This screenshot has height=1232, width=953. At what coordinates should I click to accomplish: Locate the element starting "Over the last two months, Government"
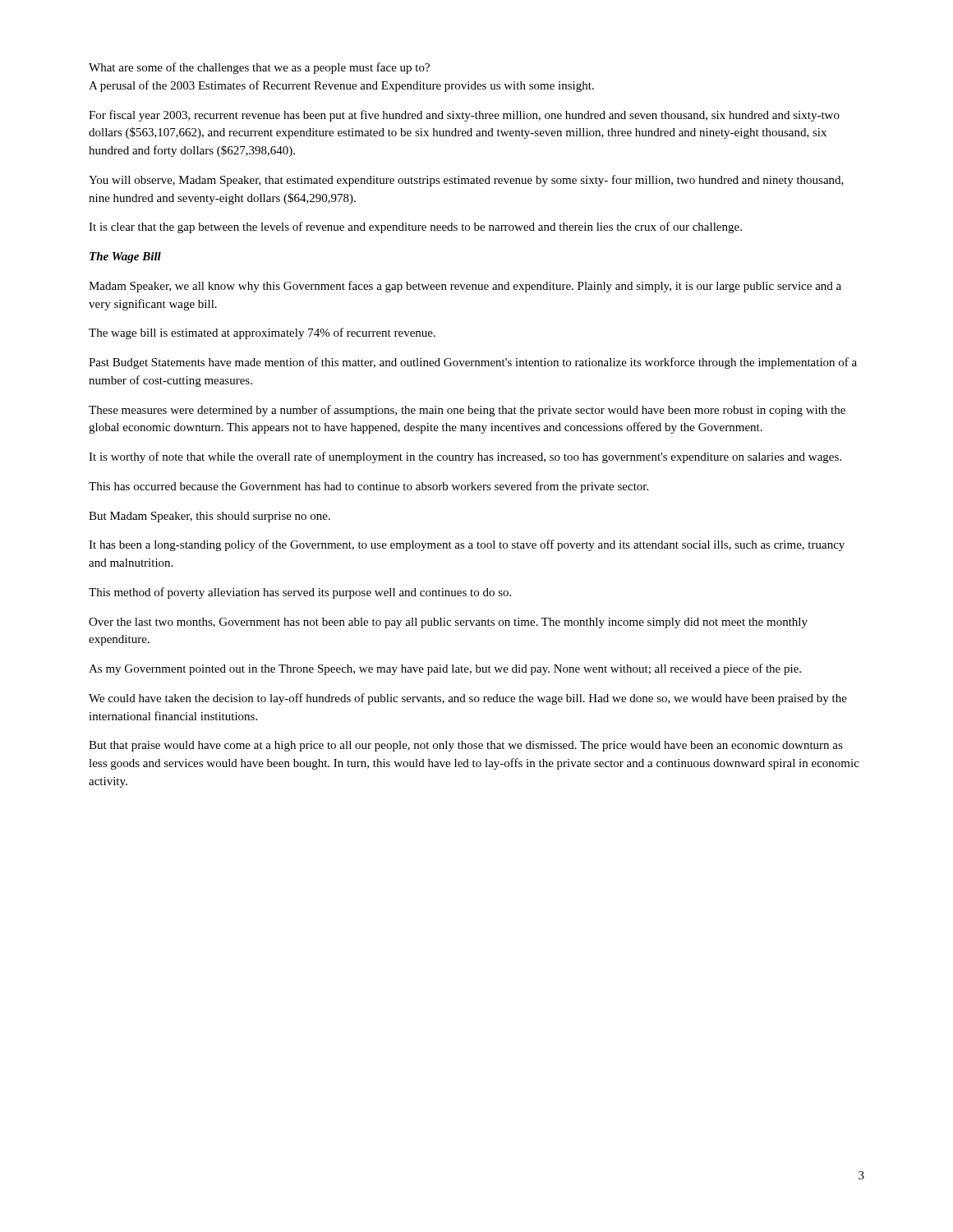coord(448,630)
